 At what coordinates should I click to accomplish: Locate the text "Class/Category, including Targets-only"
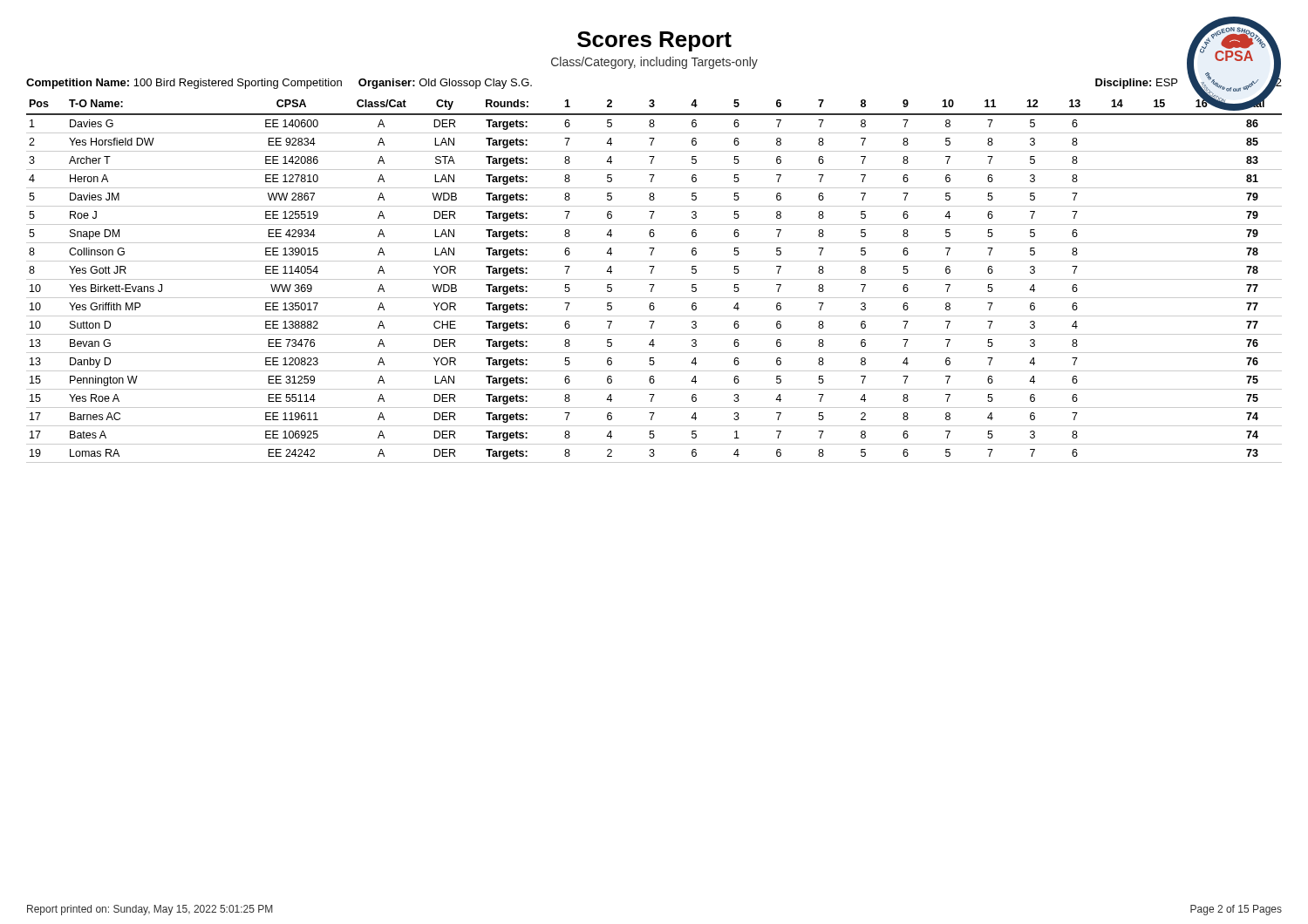click(x=654, y=62)
